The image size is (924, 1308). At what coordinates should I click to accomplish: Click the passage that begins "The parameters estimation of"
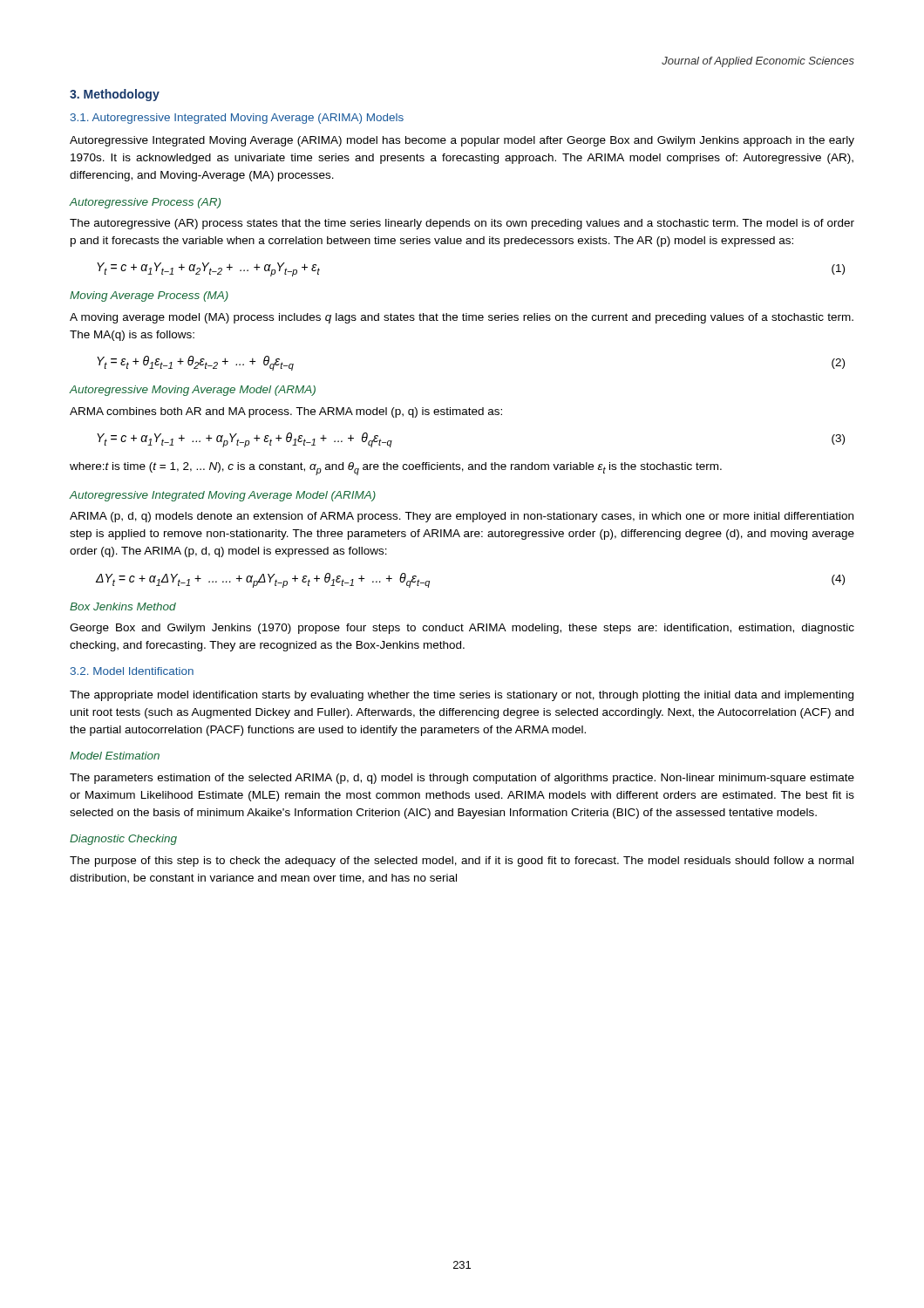point(462,795)
